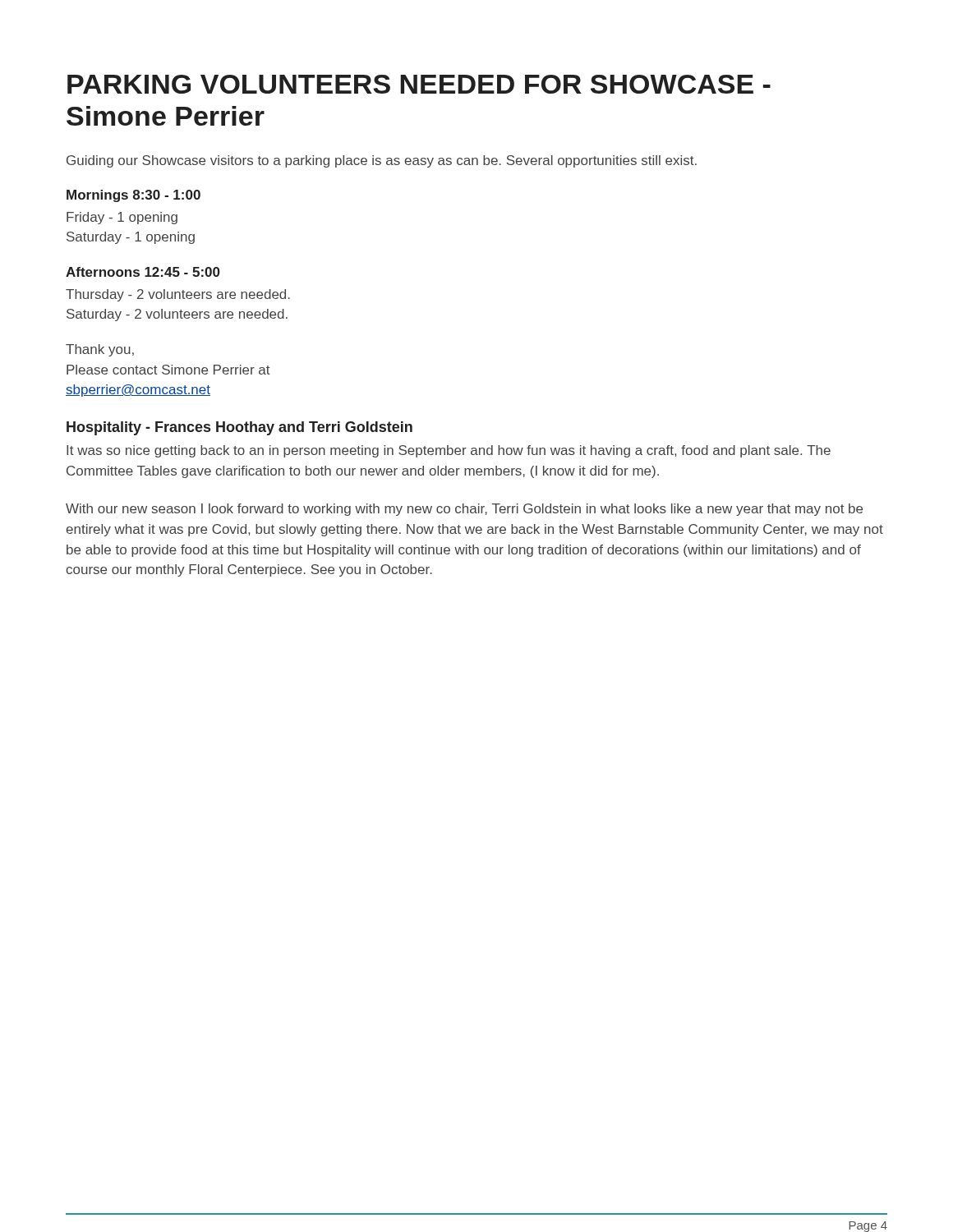Find the text block with the text "Thank you, Please contact Simone Perrier at"
The height and width of the screenshot is (1232, 953).
(x=168, y=370)
